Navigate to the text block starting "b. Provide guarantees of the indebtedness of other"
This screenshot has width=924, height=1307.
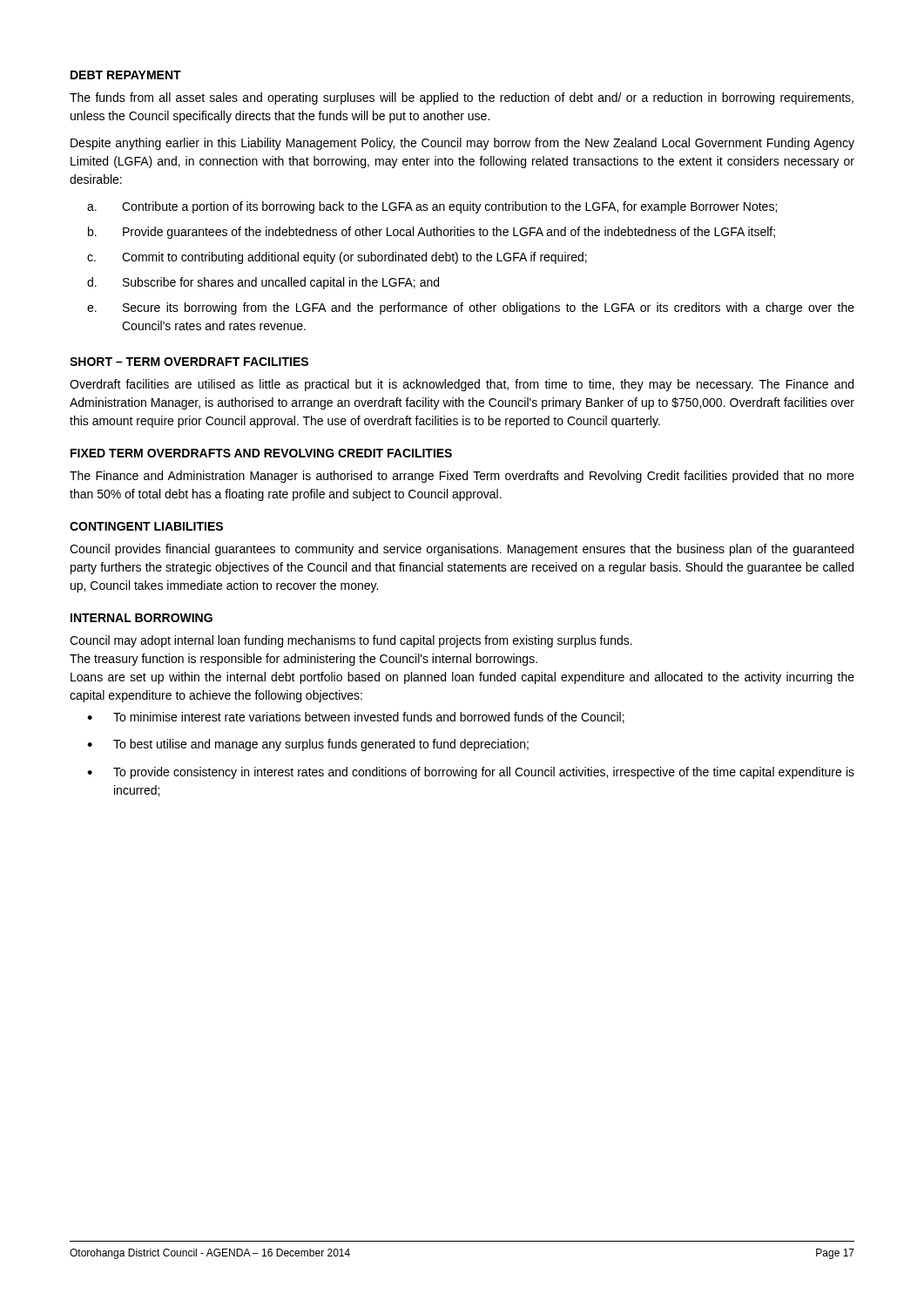[462, 232]
